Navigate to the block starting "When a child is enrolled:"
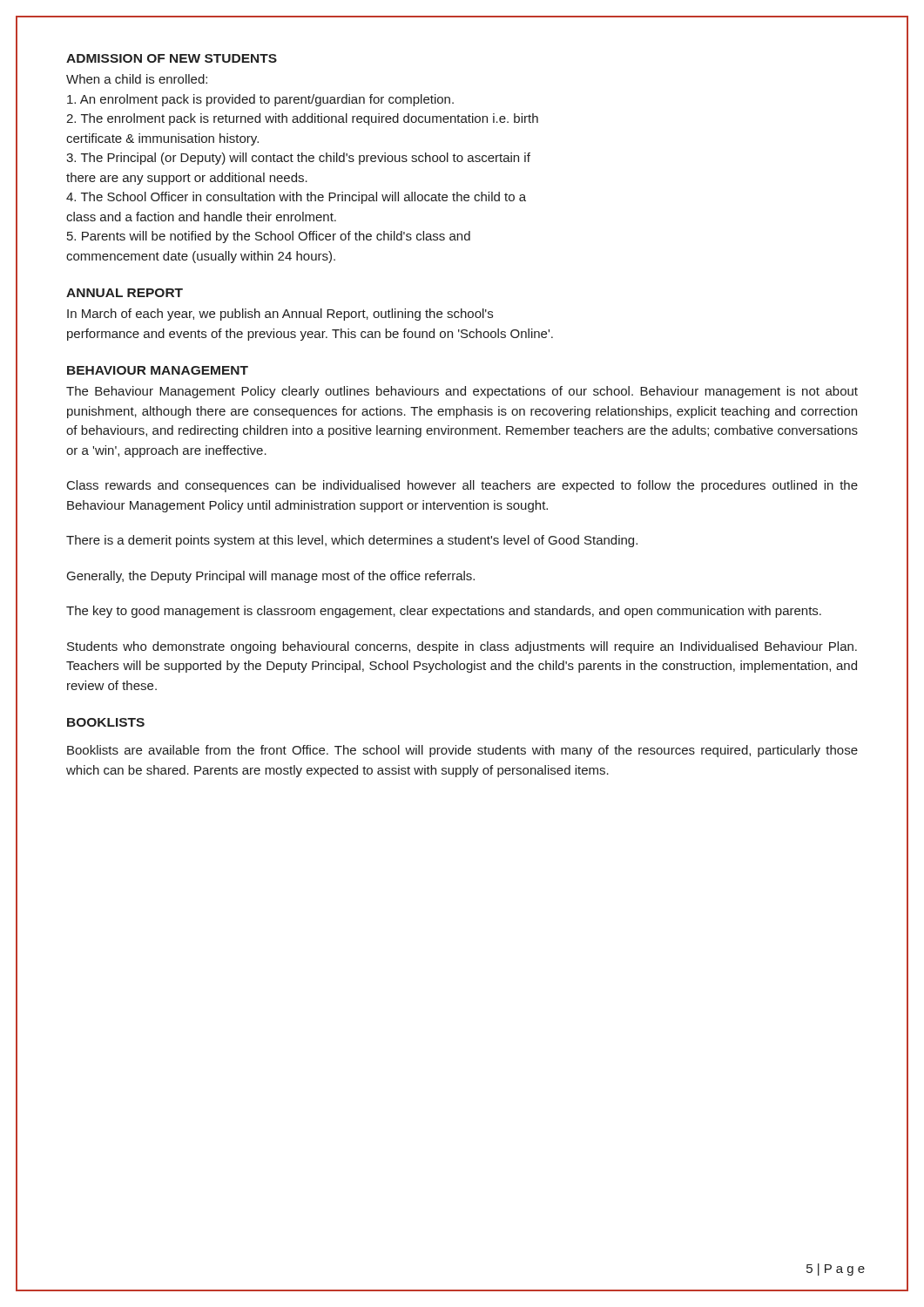 point(137,79)
